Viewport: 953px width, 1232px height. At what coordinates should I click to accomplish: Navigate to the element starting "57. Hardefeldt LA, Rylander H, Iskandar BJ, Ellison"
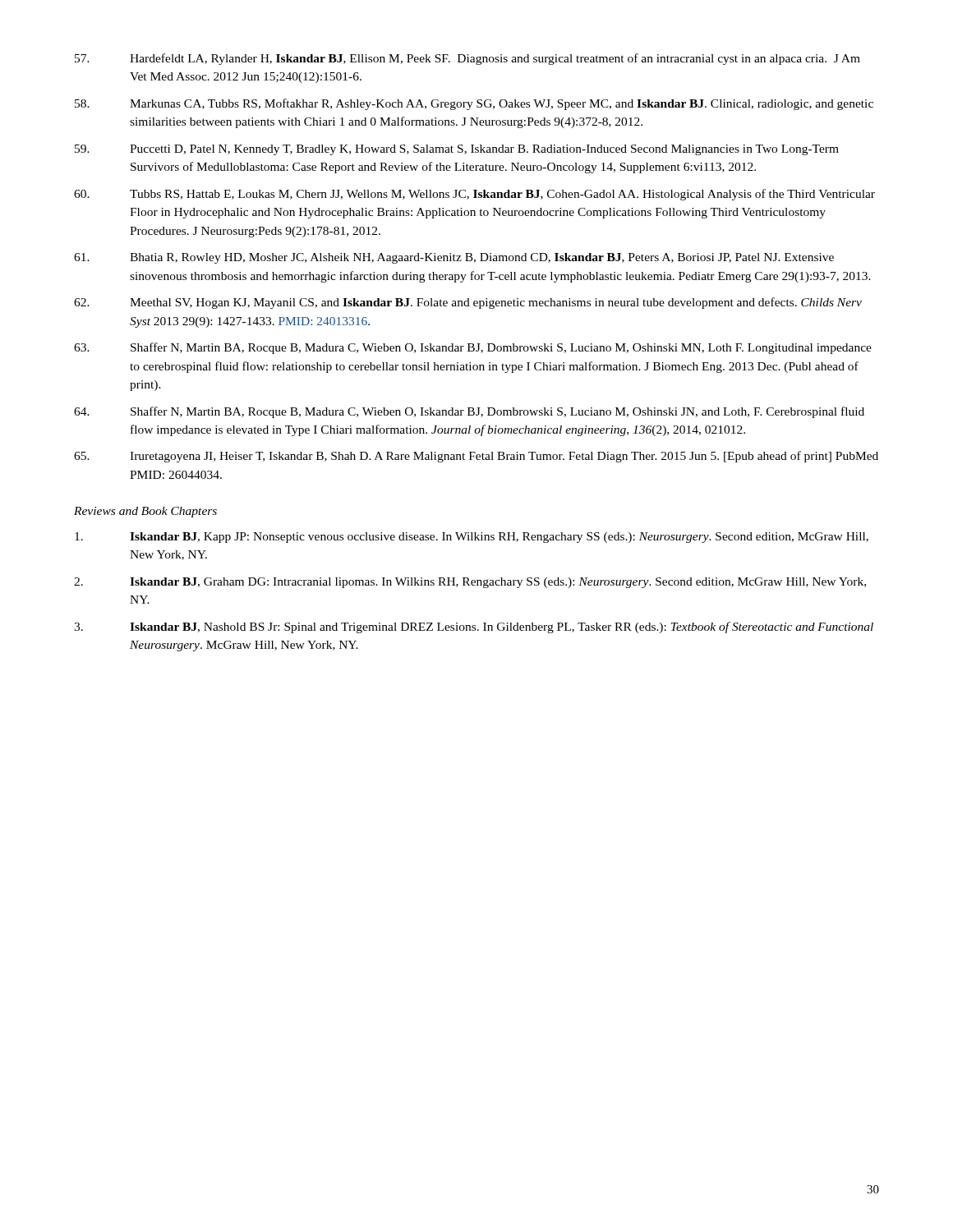click(x=476, y=68)
